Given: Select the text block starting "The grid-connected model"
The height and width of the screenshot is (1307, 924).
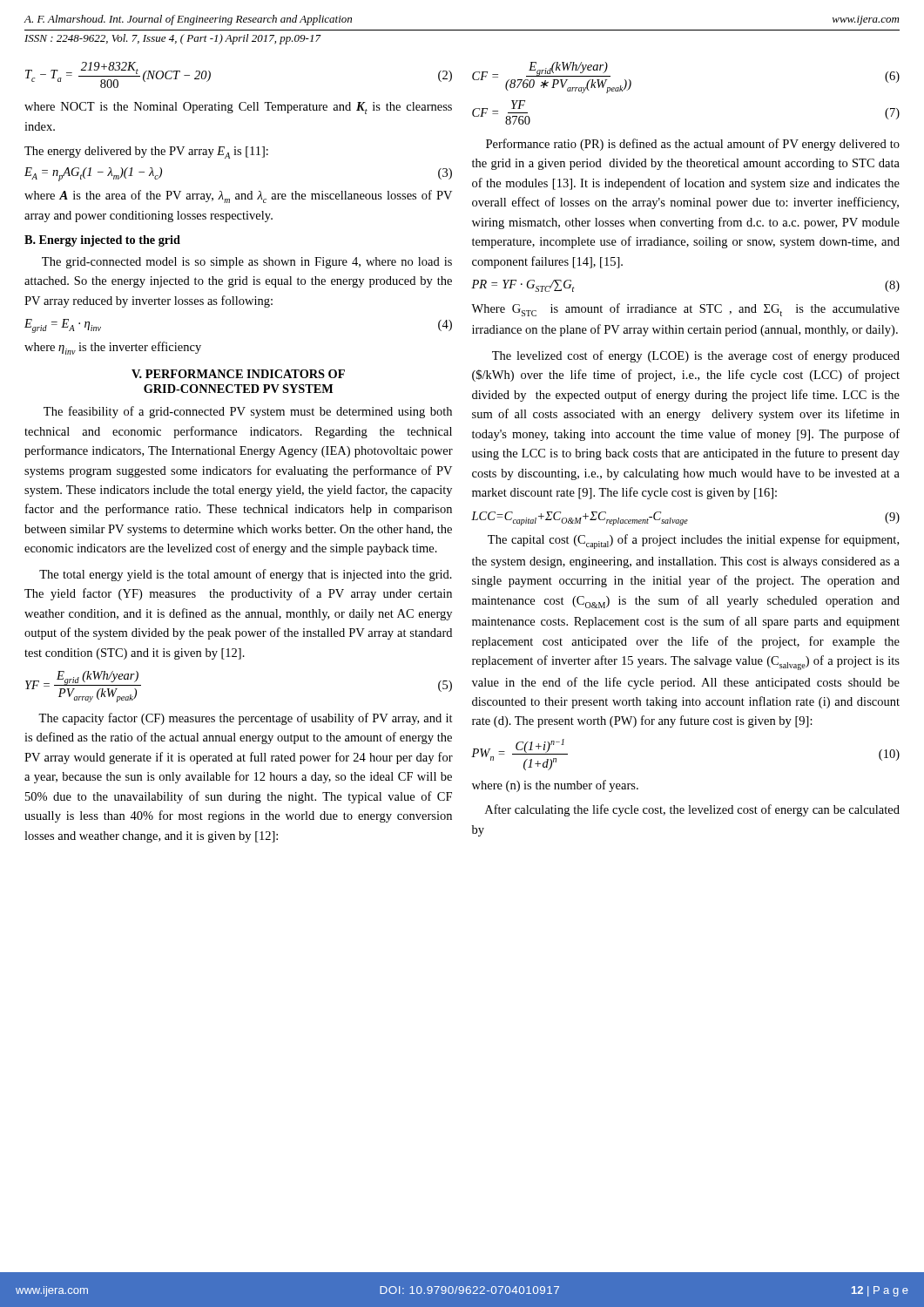Looking at the screenshot, I should pyautogui.click(x=238, y=281).
